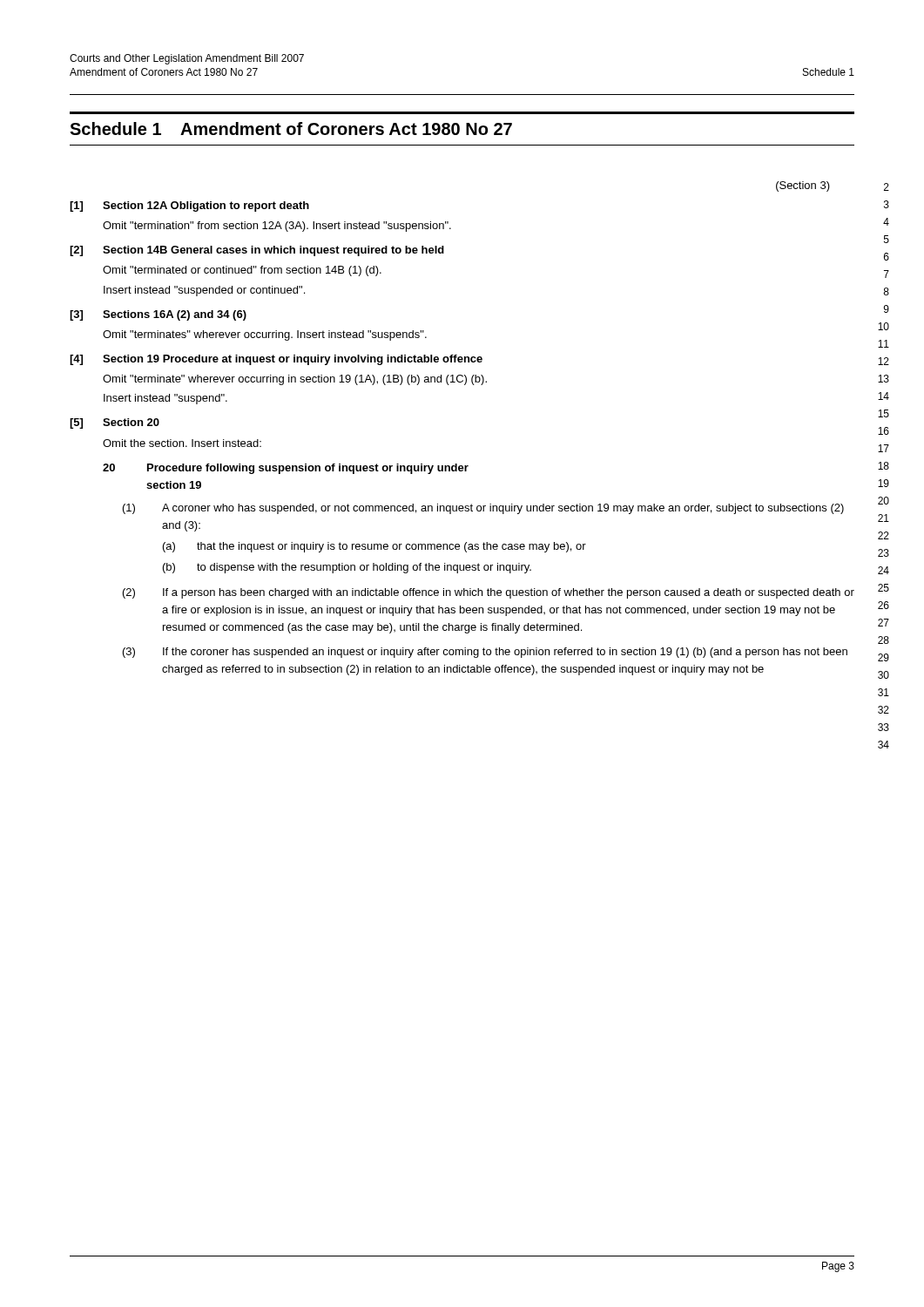The image size is (924, 1307).
Task: Point to the block starting "Insert instead "suspend"."
Action: click(x=165, y=398)
